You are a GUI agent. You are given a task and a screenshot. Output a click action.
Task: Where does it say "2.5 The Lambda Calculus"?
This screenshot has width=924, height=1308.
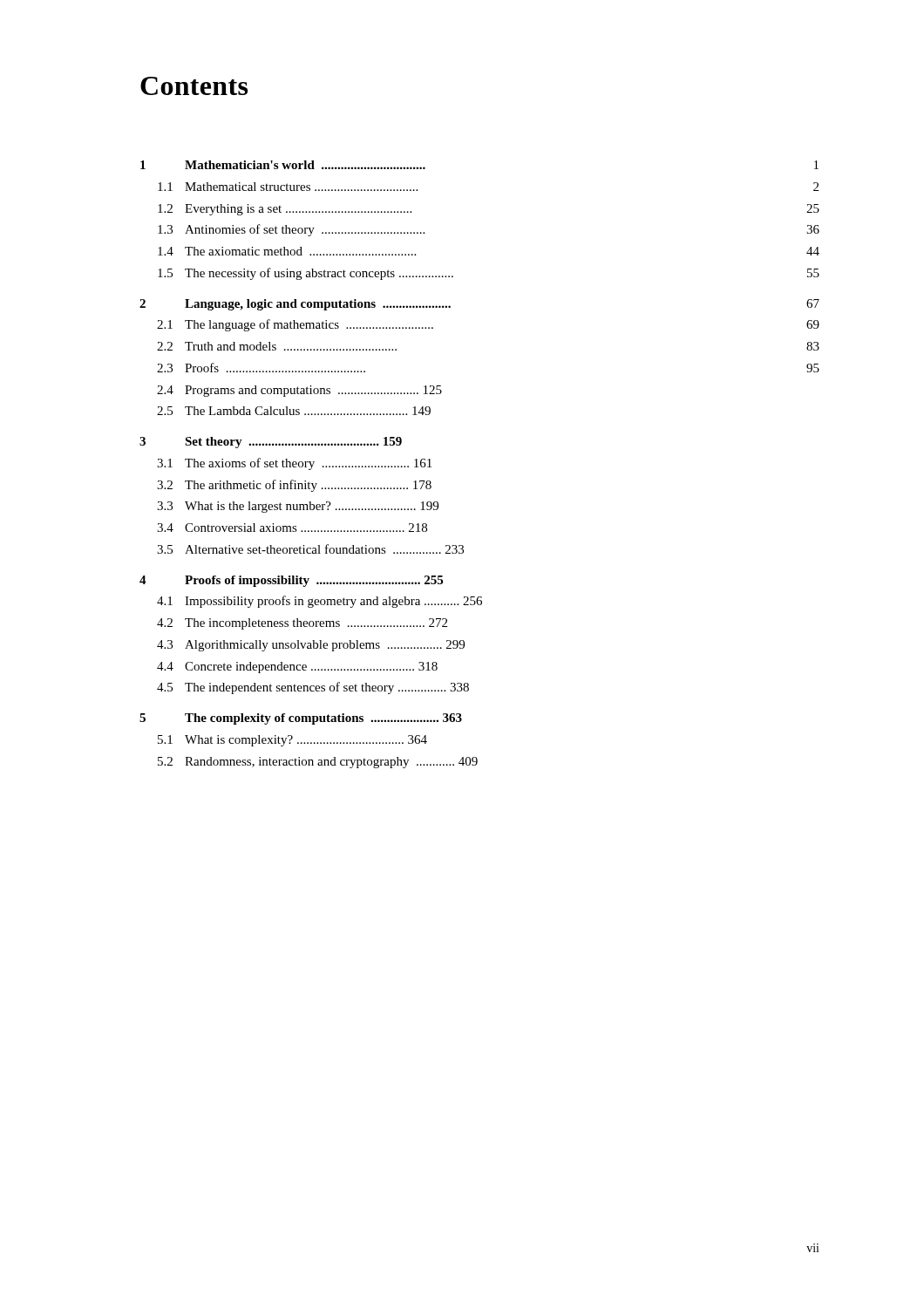294,411
